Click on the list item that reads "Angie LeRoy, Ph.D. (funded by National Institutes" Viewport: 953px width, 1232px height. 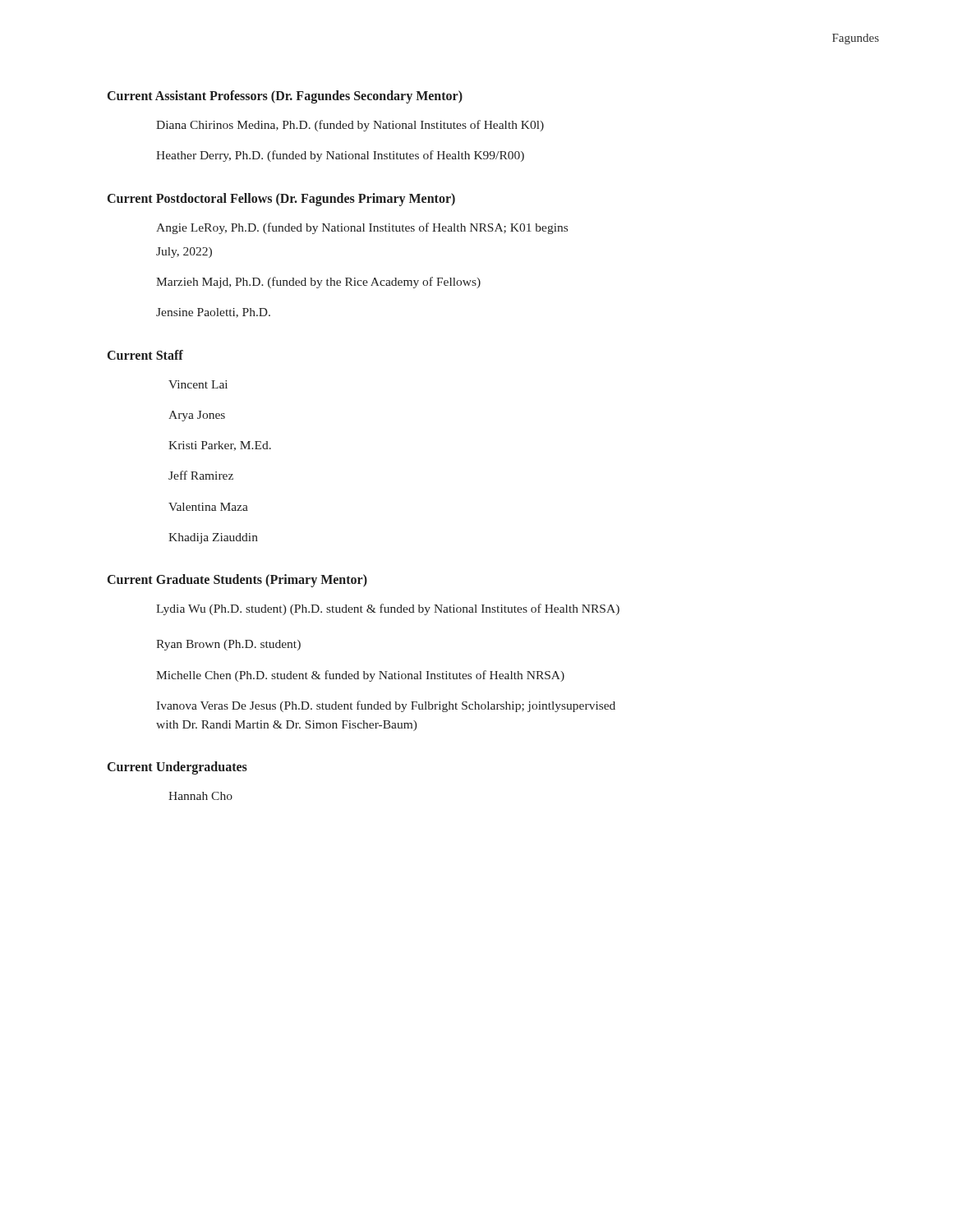coord(362,227)
